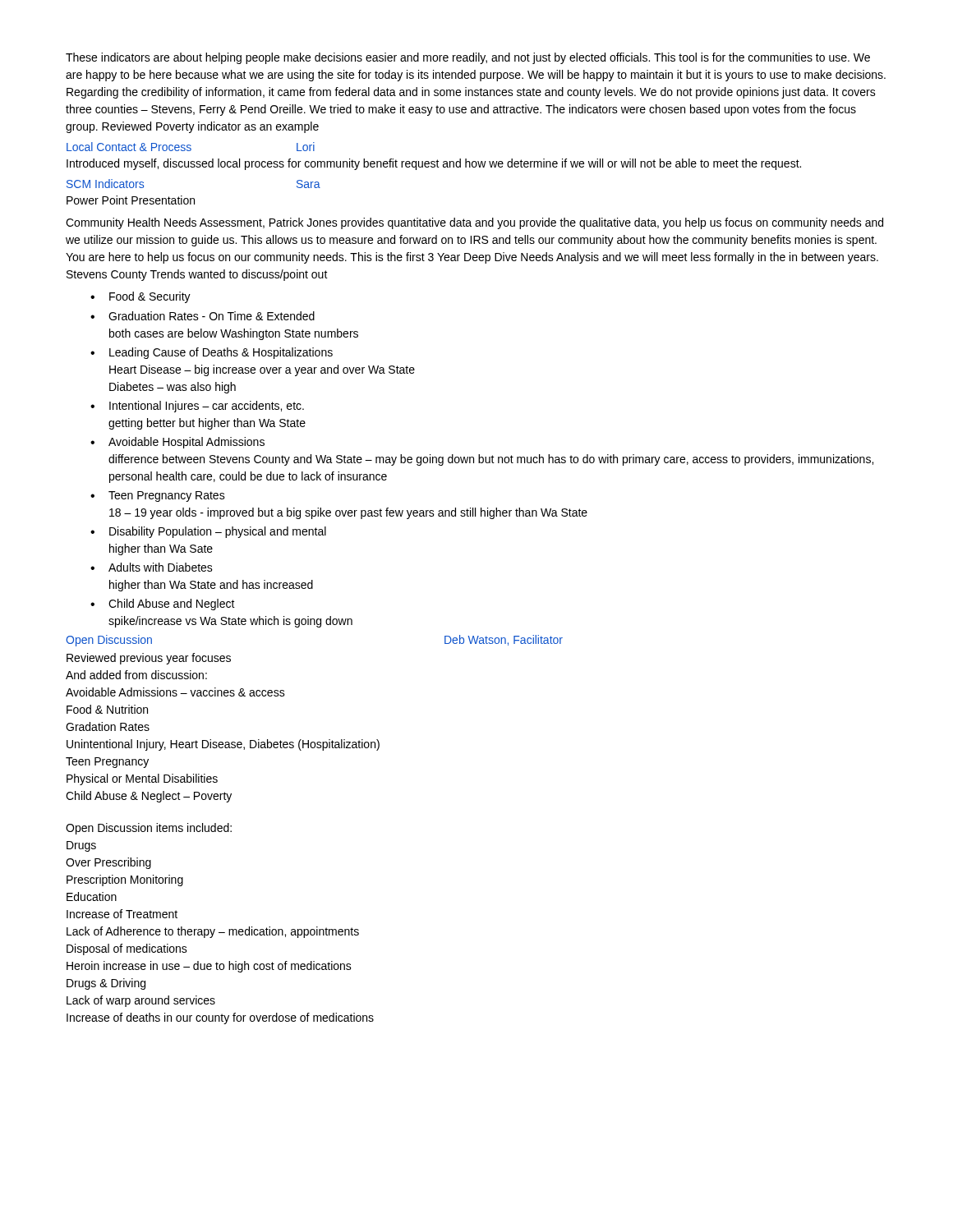Click on the list item with the text "• Leading Cause of Deaths & Hospitalizations"

click(212, 353)
